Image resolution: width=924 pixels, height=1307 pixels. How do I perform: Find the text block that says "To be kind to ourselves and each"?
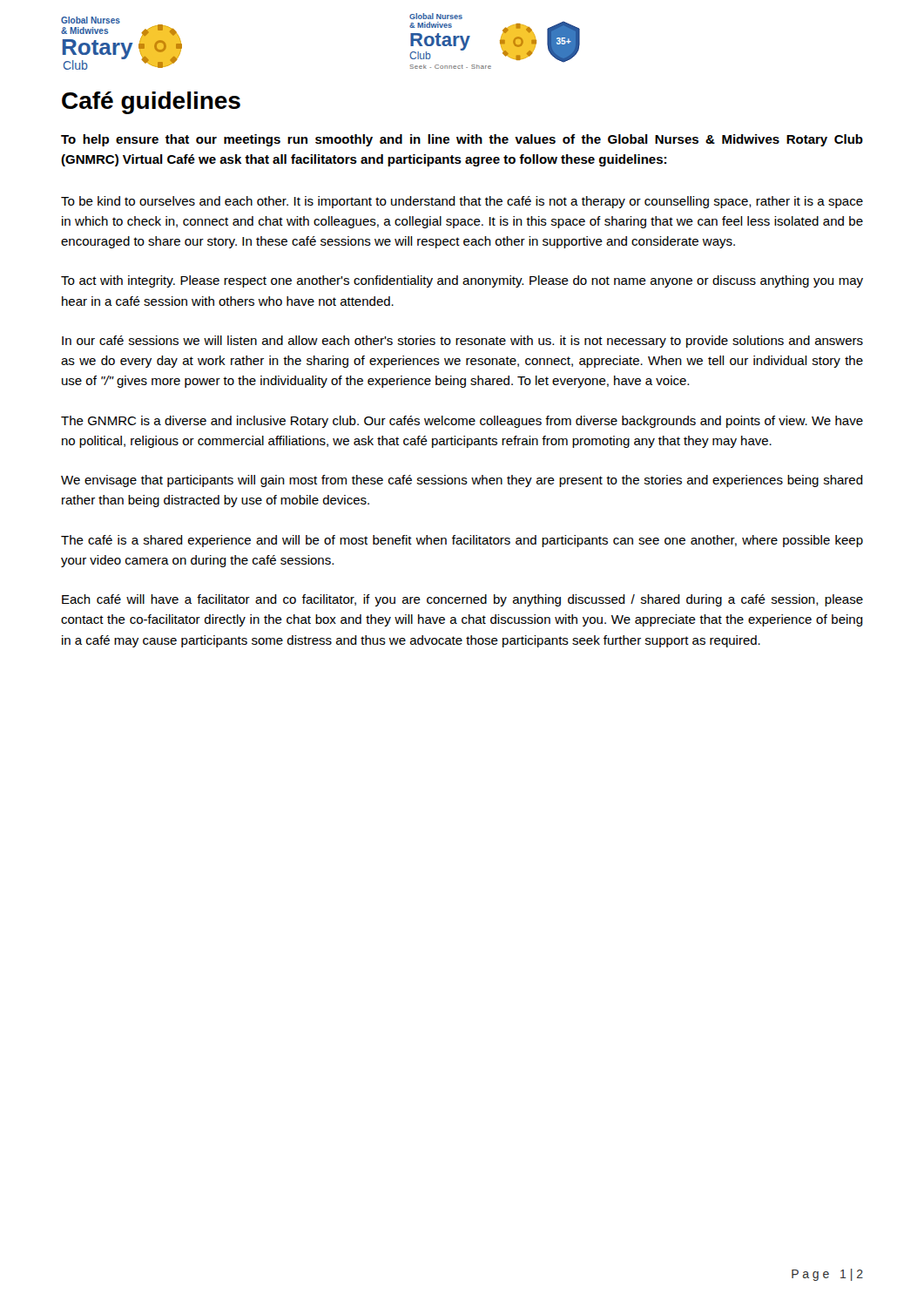coord(462,221)
